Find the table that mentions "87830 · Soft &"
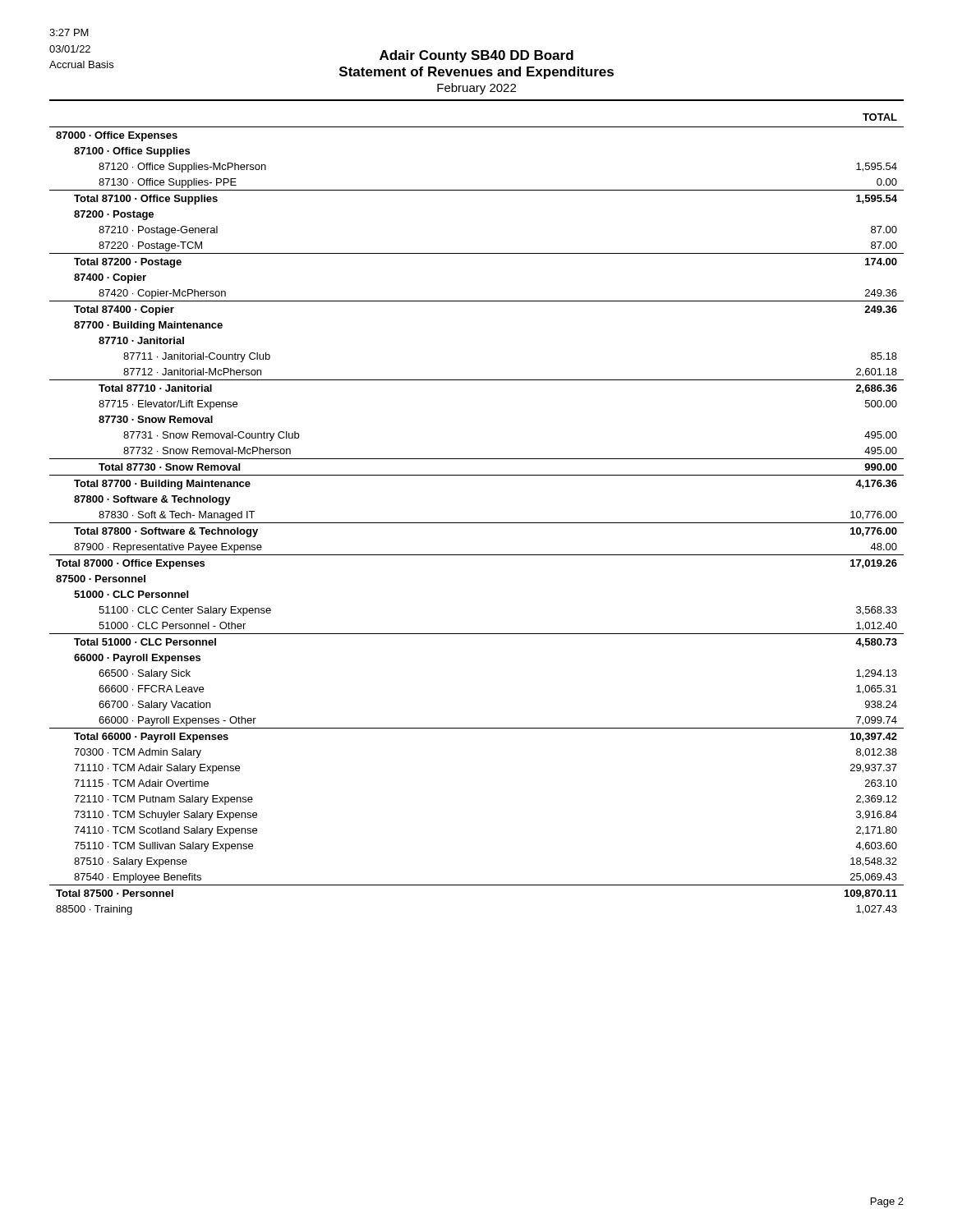953x1232 pixels. point(476,513)
